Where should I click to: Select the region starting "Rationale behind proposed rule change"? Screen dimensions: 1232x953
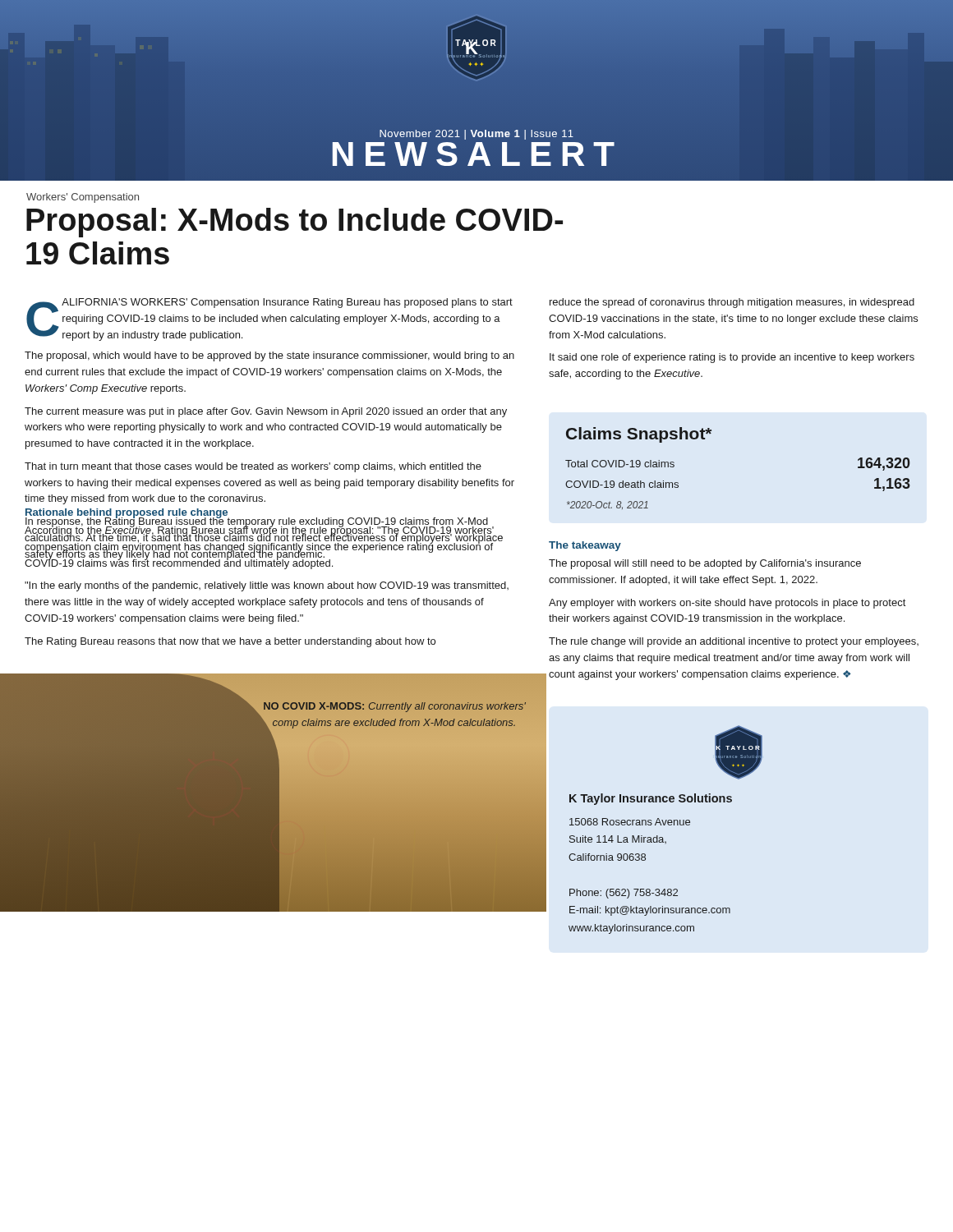pos(126,512)
